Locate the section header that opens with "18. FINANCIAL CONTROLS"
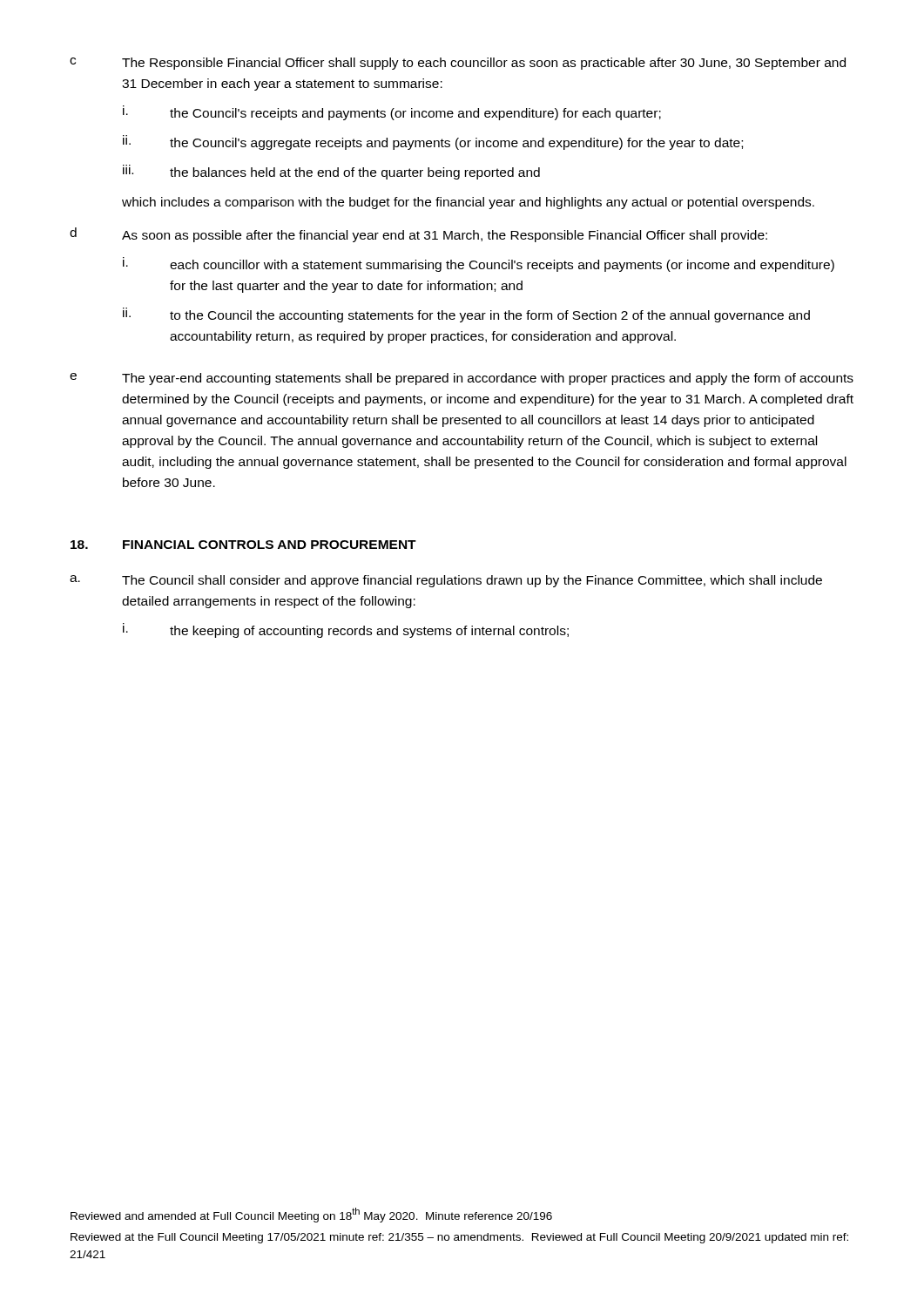Image resolution: width=924 pixels, height=1307 pixels. (243, 545)
